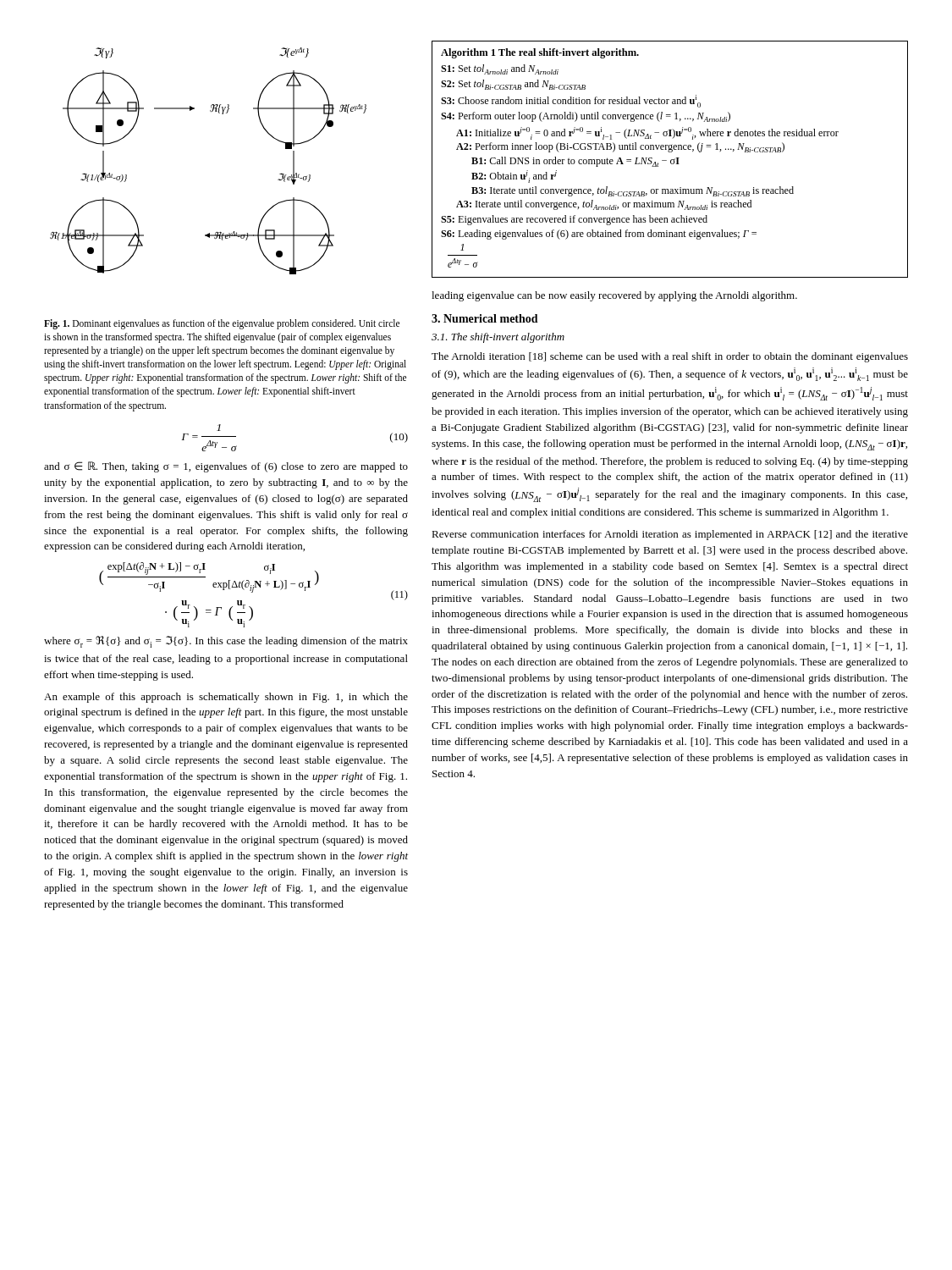Click a schematic
Screen dimensions: 1270x952
click(226, 176)
